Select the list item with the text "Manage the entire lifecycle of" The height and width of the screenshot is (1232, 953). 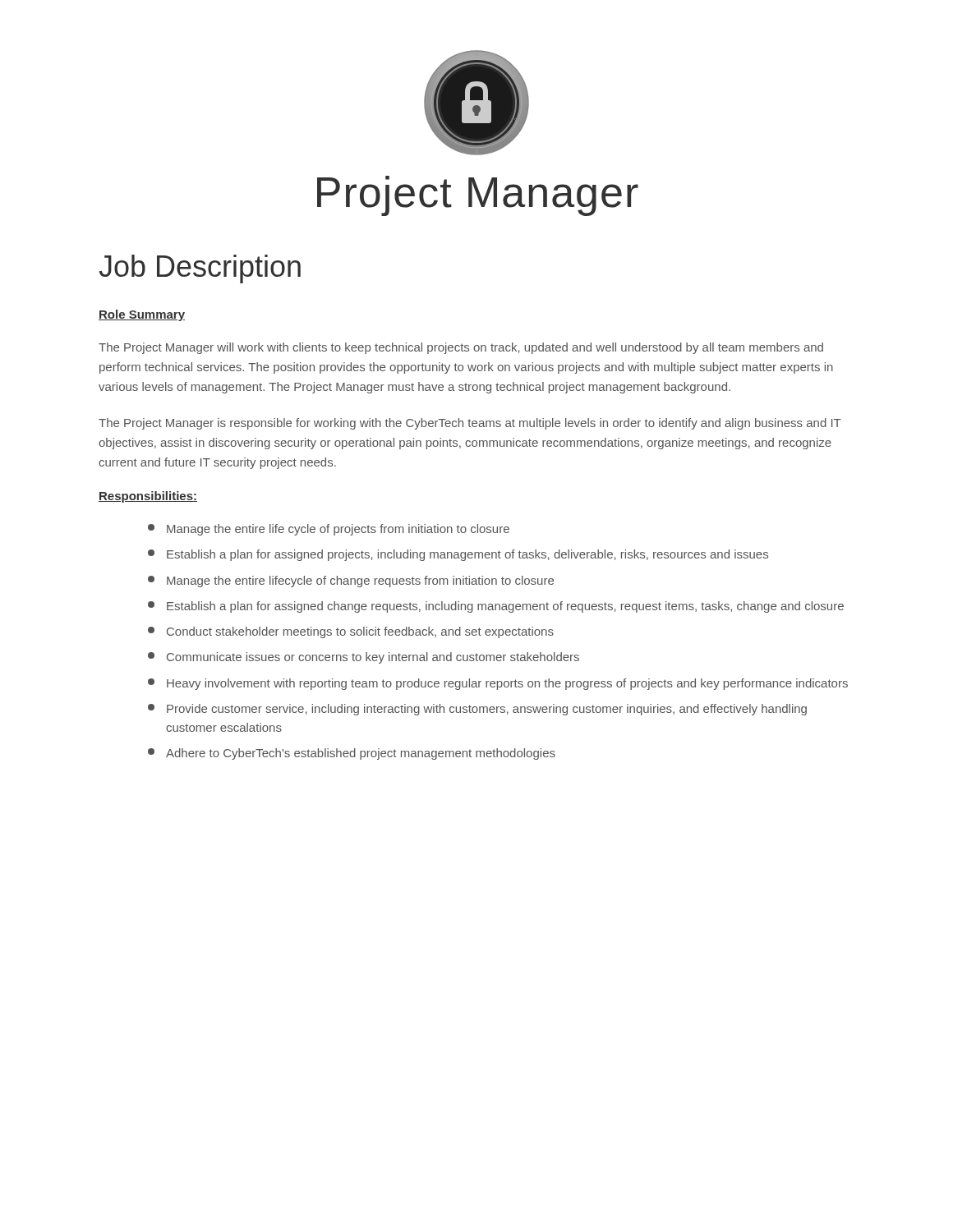(x=501, y=580)
